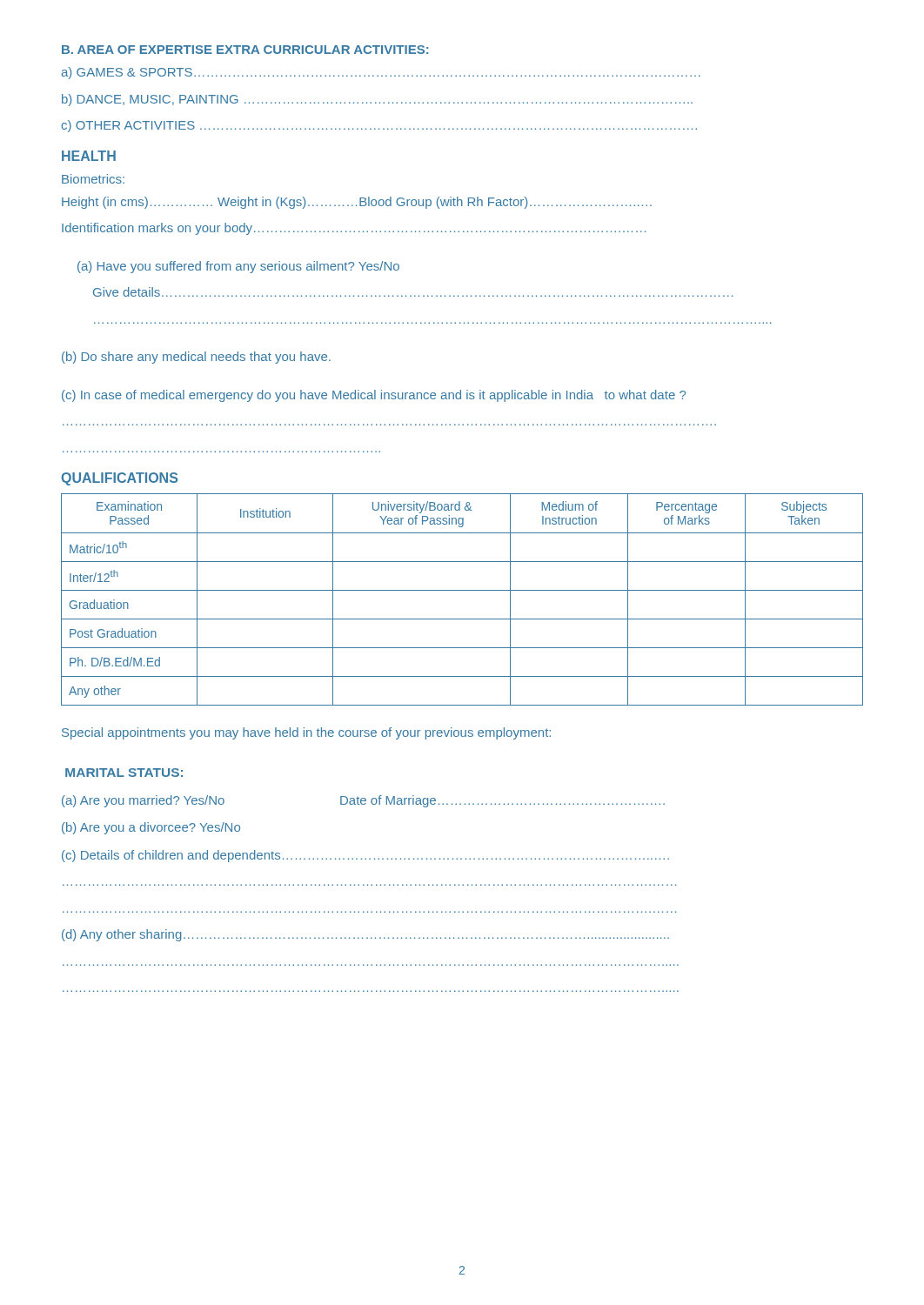The width and height of the screenshot is (924, 1305).
Task: Click on the passage starting "a) GAMES &"
Action: (x=381, y=72)
